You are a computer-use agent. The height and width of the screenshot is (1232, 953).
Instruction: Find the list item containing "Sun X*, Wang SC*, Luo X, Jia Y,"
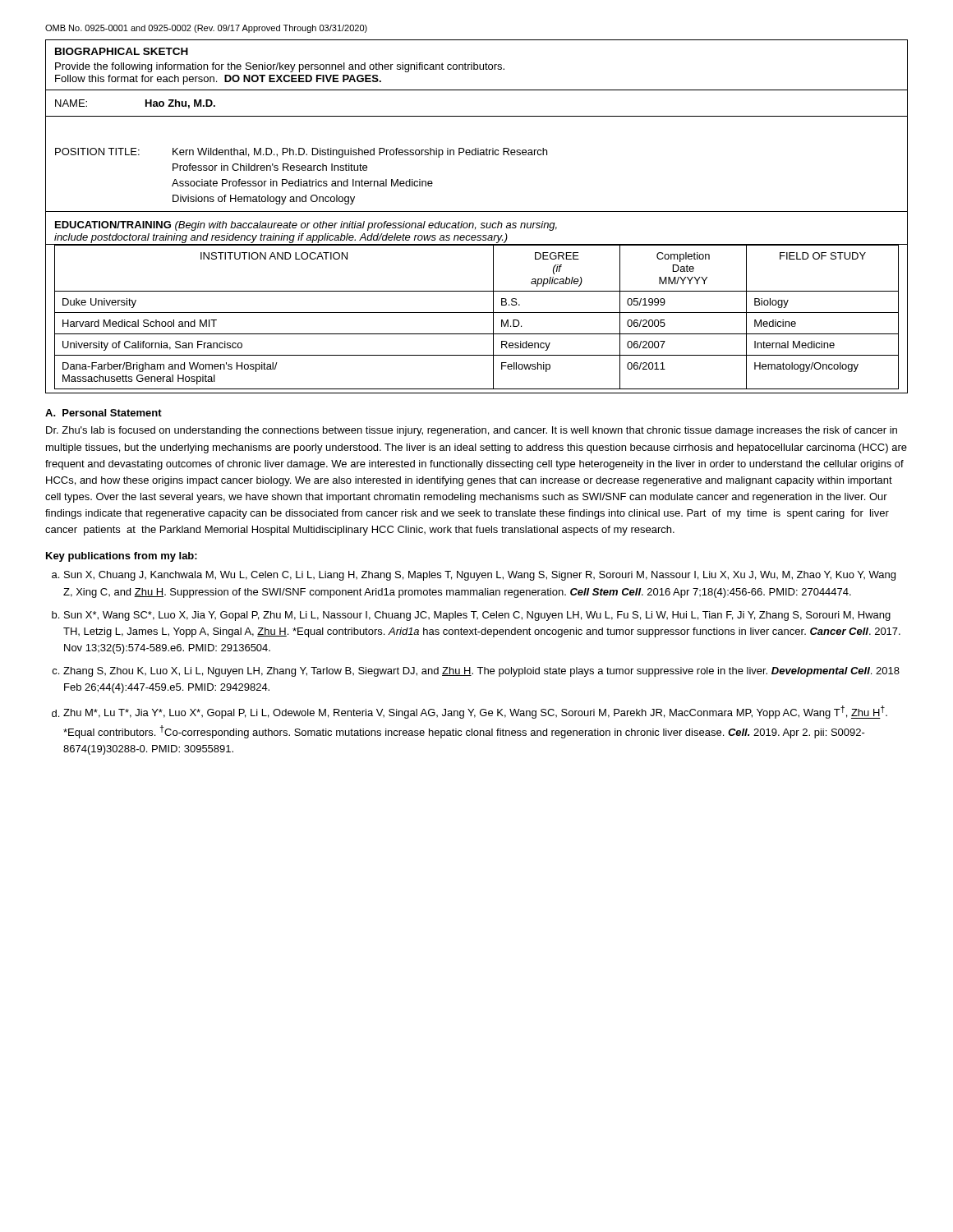(x=482, y=631)
